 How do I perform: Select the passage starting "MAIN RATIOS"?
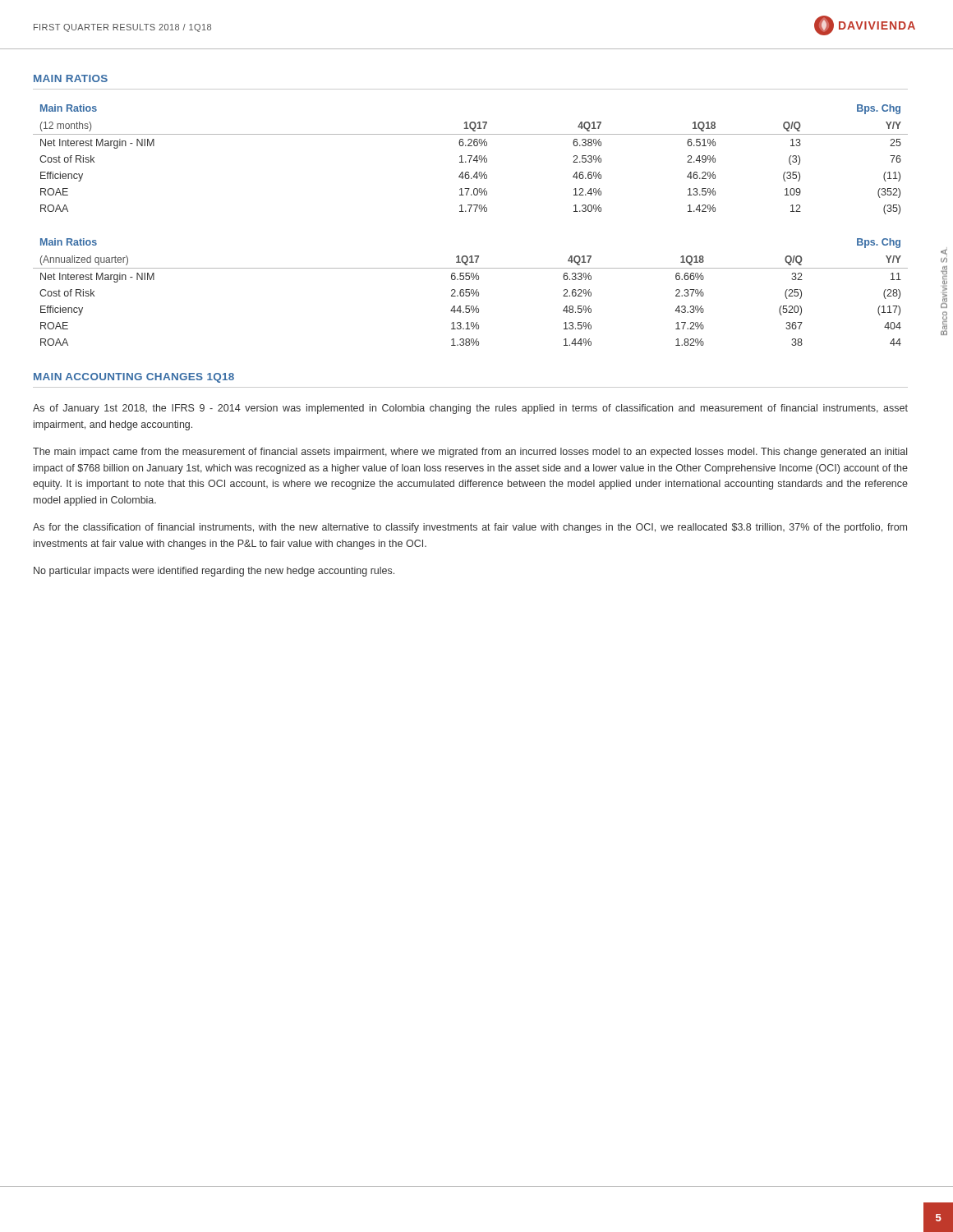pyautogui.click(x=70, y=78)
